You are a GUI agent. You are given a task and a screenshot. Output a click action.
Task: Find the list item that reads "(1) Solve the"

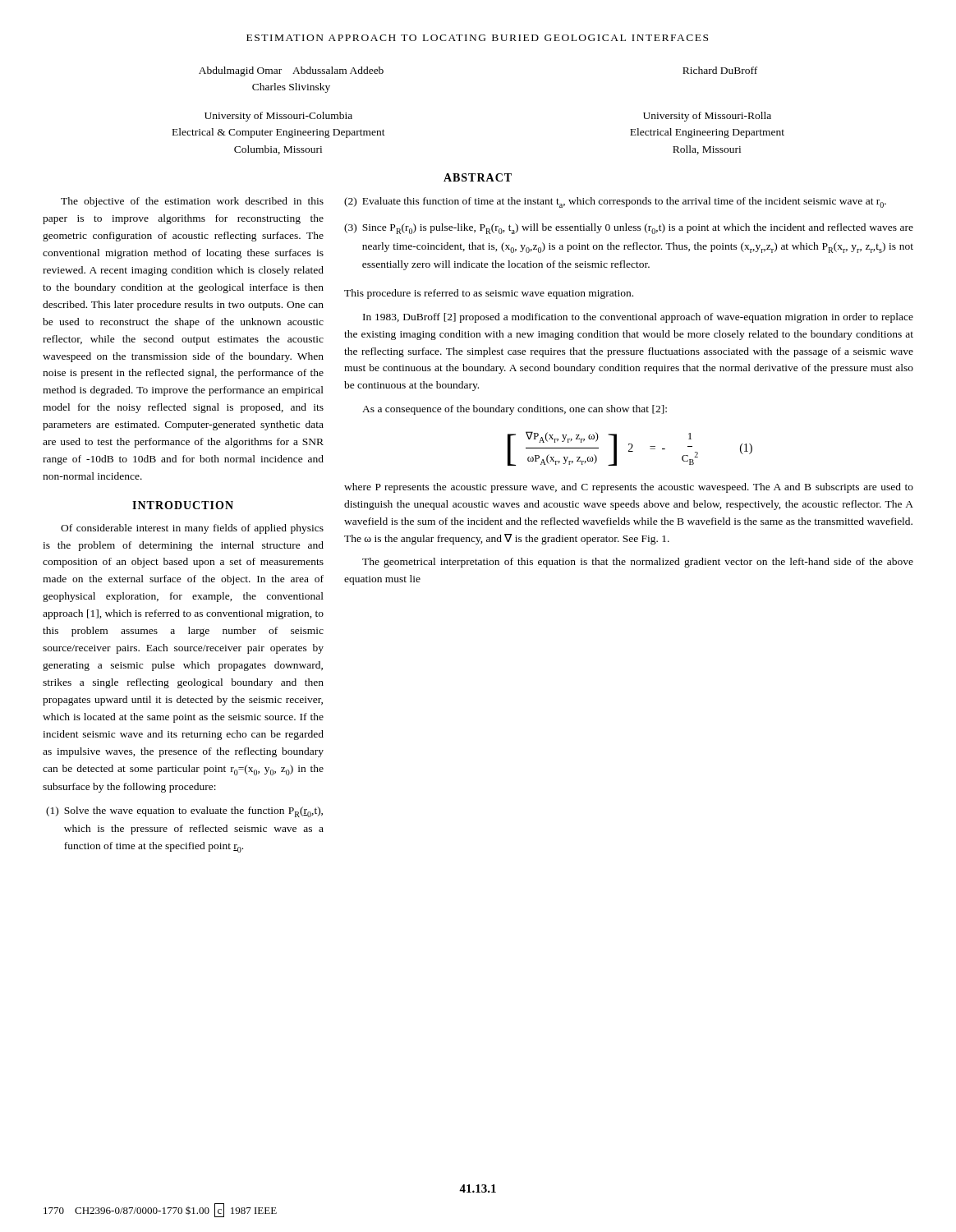[185, 829]
